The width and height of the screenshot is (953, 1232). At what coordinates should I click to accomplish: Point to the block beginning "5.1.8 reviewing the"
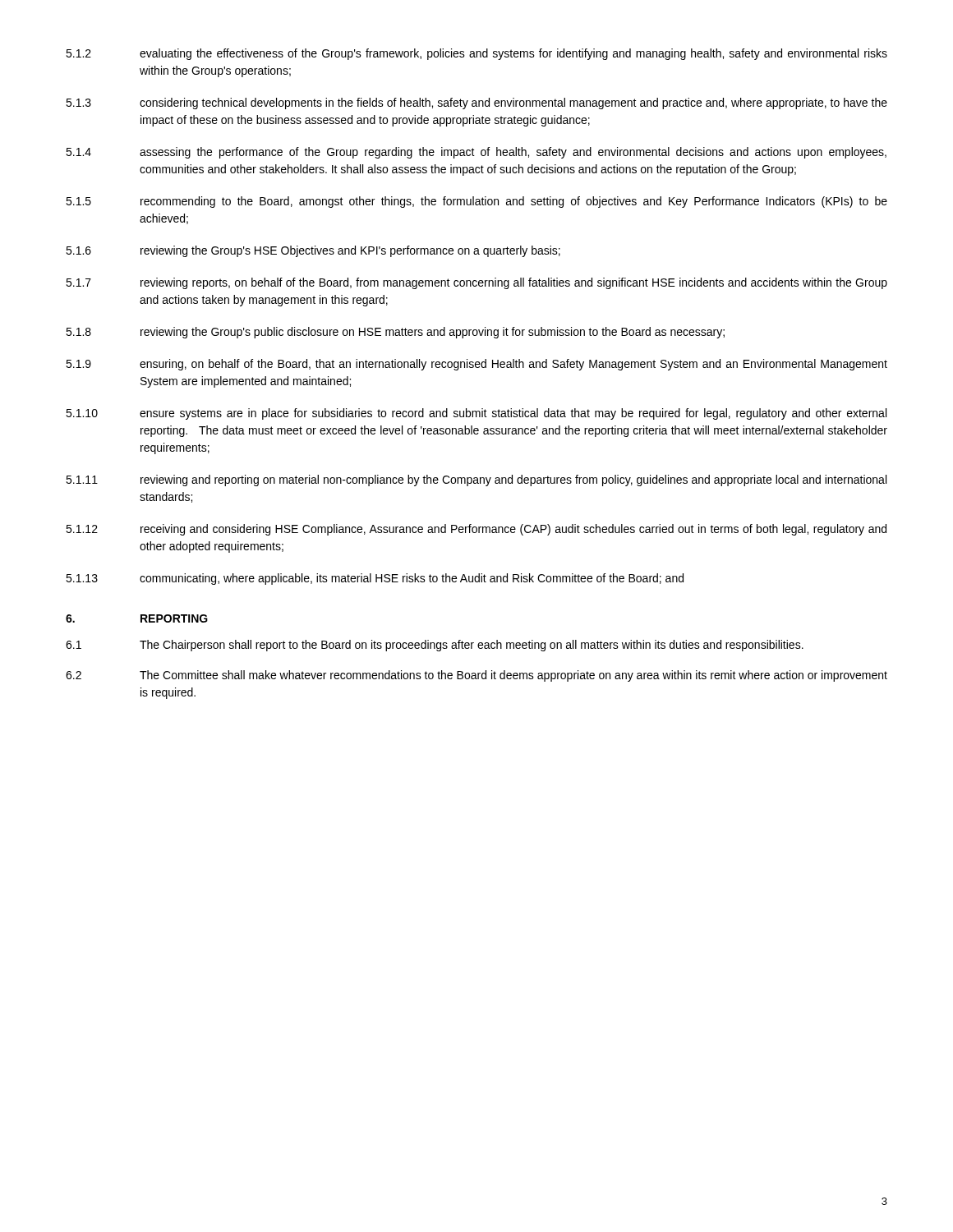point(476,332)
